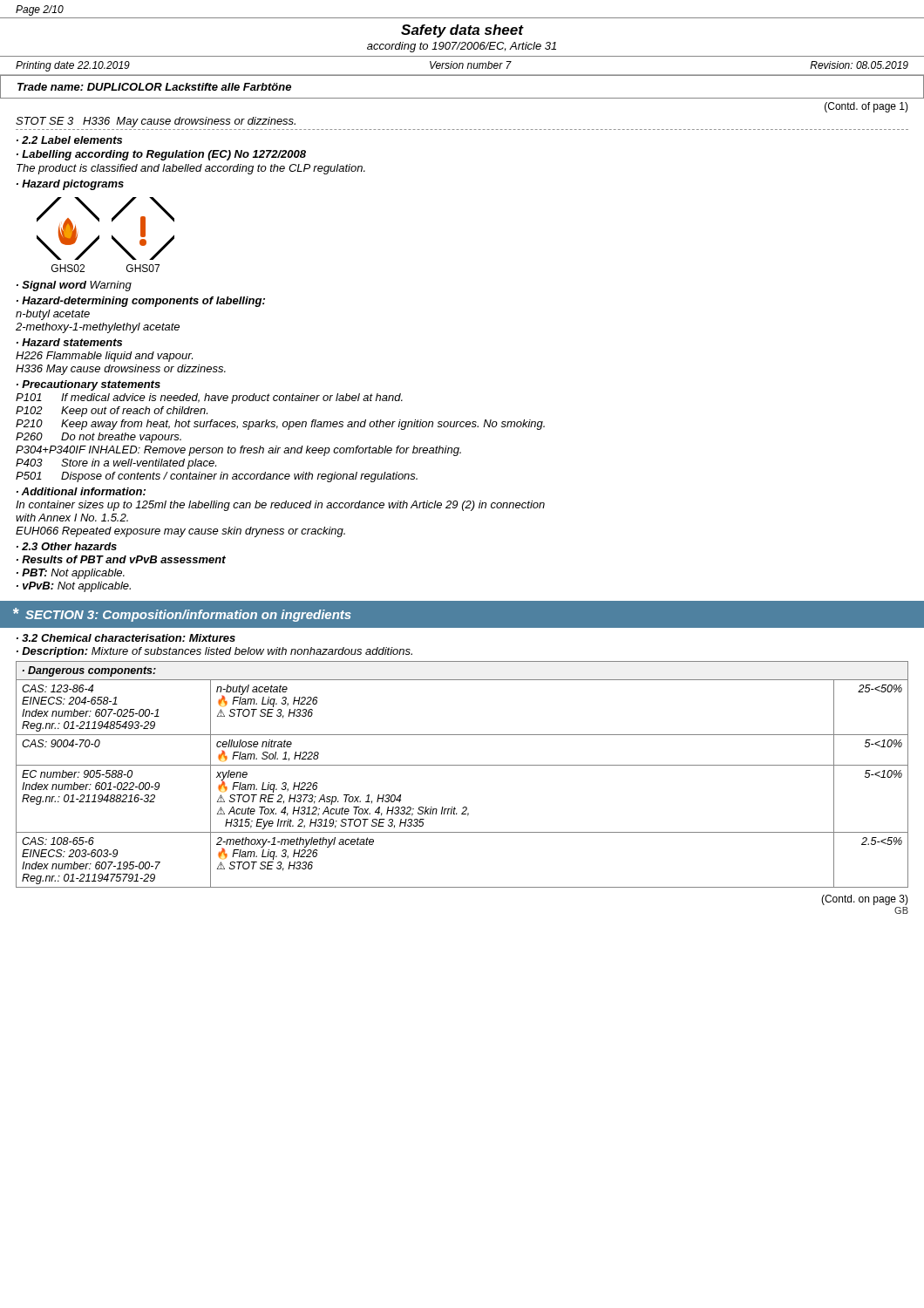Where does it say "· 2.3 Other hazards"?
Image resolution: width=924 pixels, height=1308 pixels.
[66, 546]
